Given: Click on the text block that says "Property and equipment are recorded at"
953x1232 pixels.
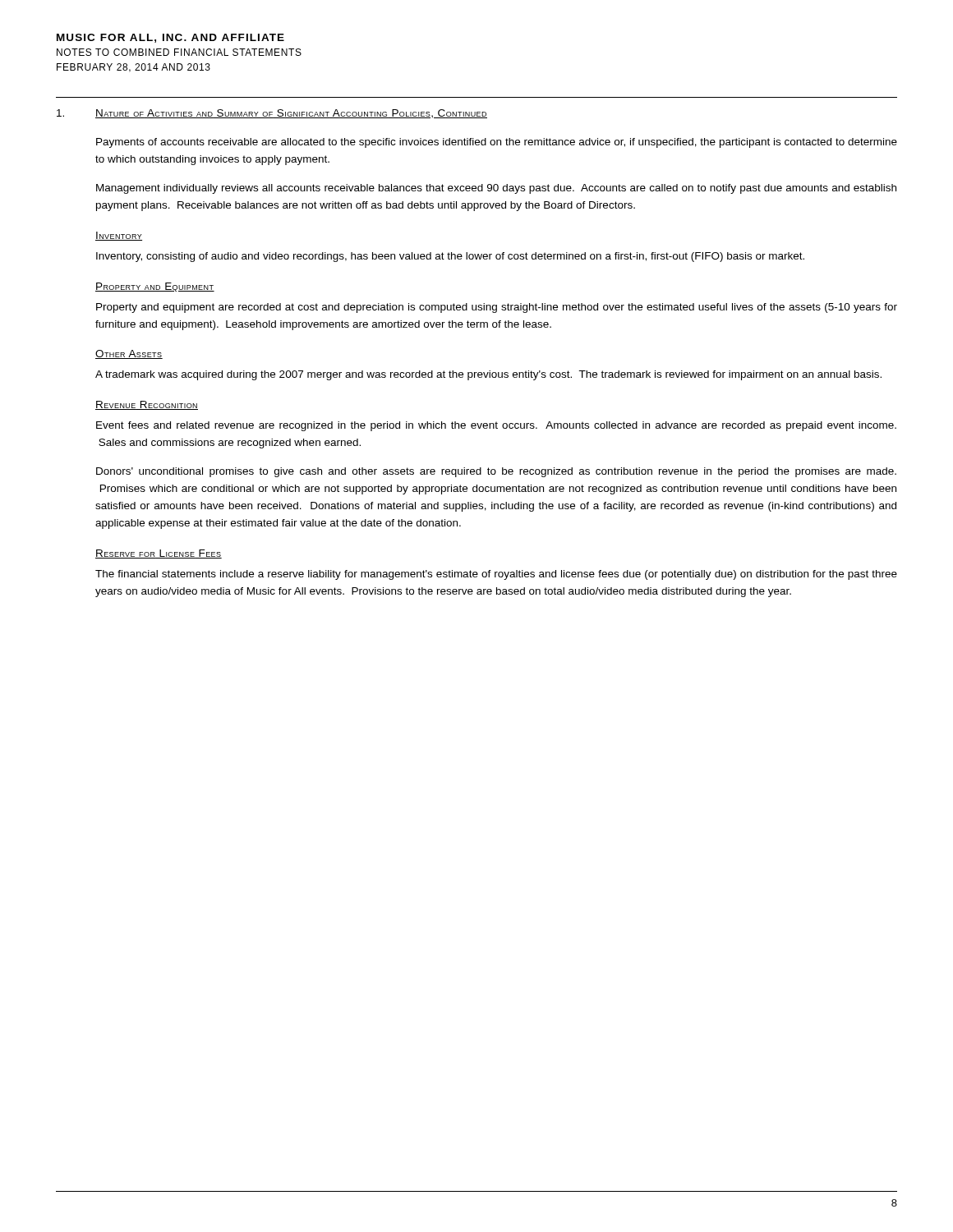Looking at the screenshot, I should [x=496, y=315].
